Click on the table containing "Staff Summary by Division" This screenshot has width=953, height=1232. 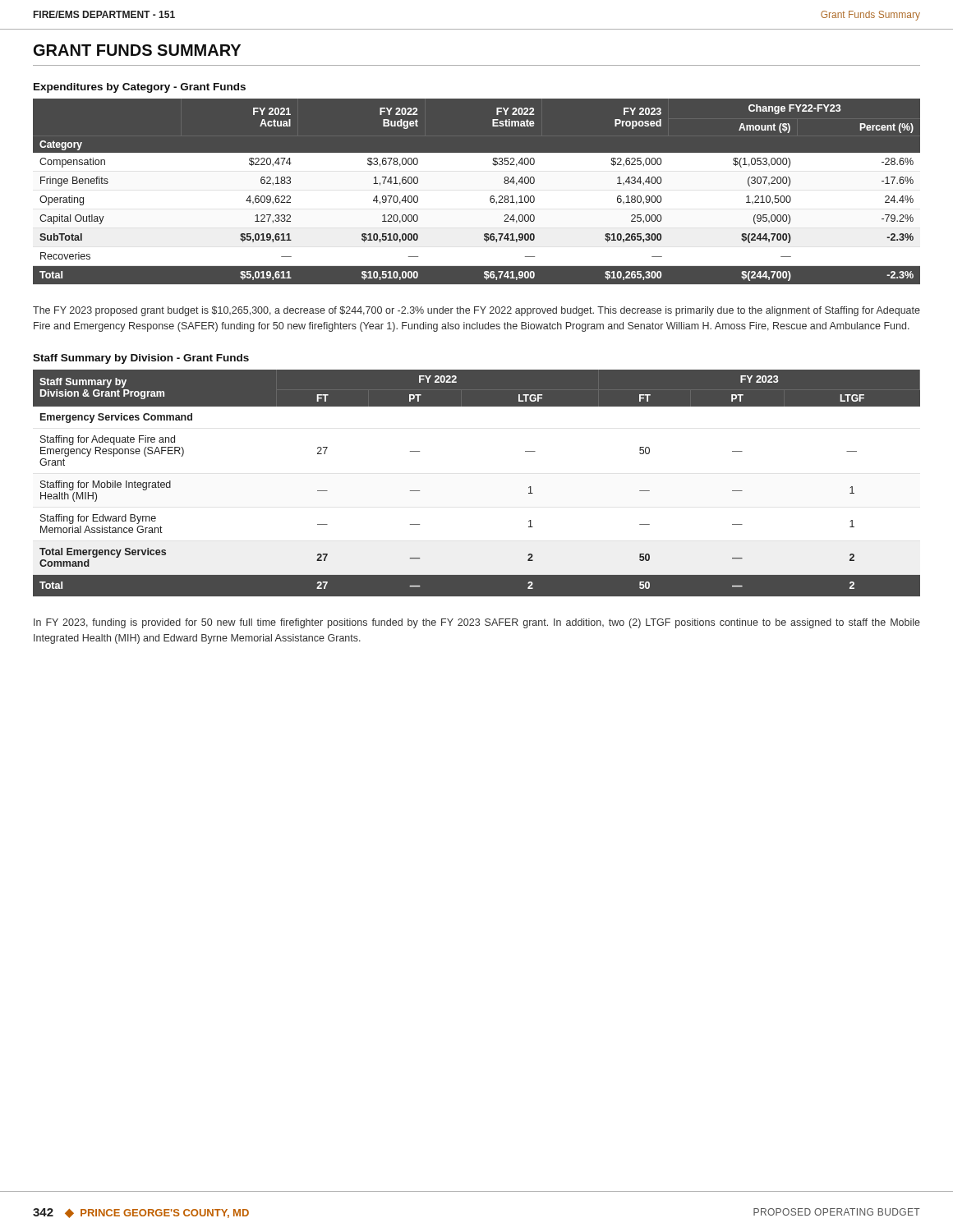[476, 483]
